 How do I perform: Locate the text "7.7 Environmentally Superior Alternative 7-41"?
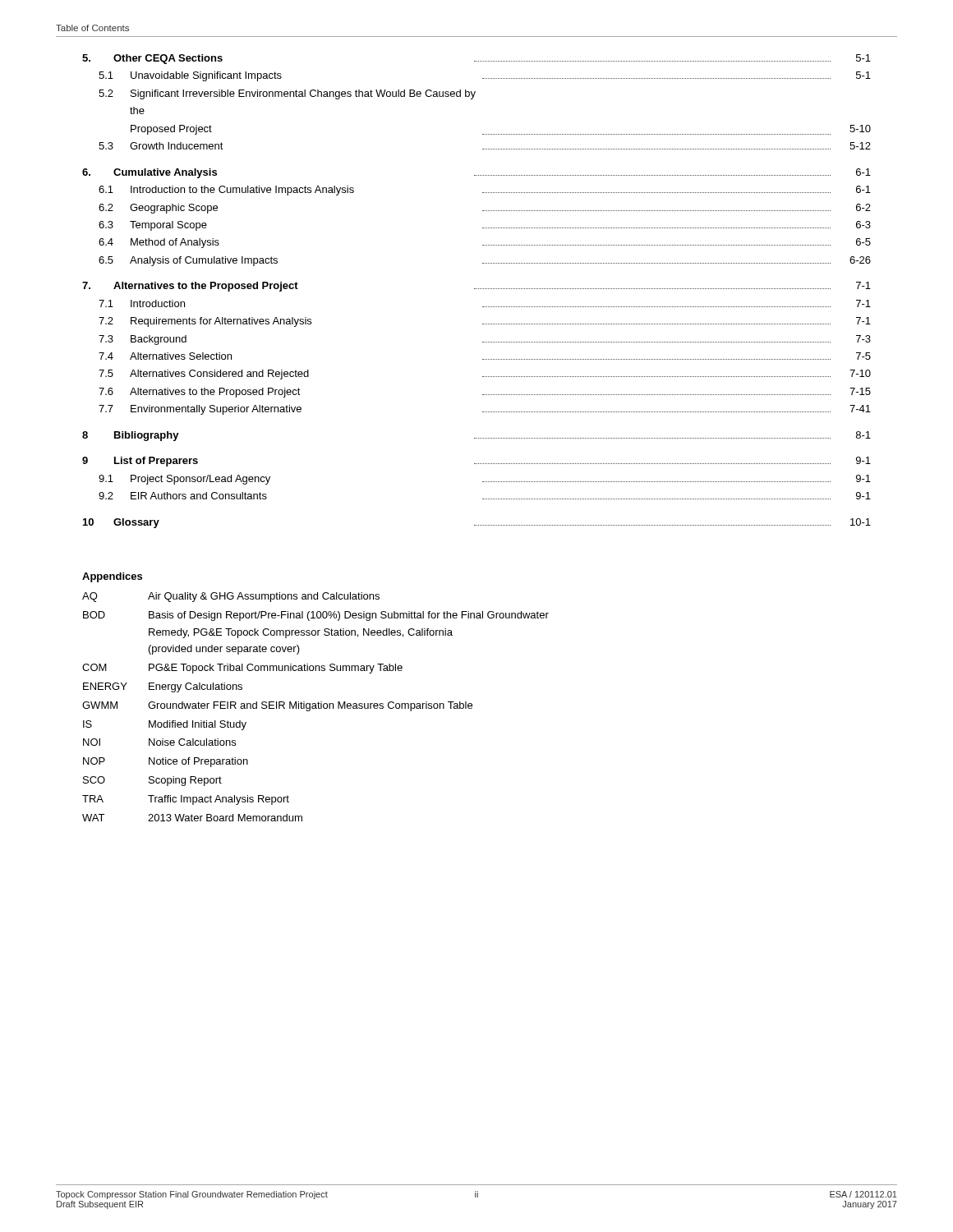pyautogui.click(x=476, y=409)
